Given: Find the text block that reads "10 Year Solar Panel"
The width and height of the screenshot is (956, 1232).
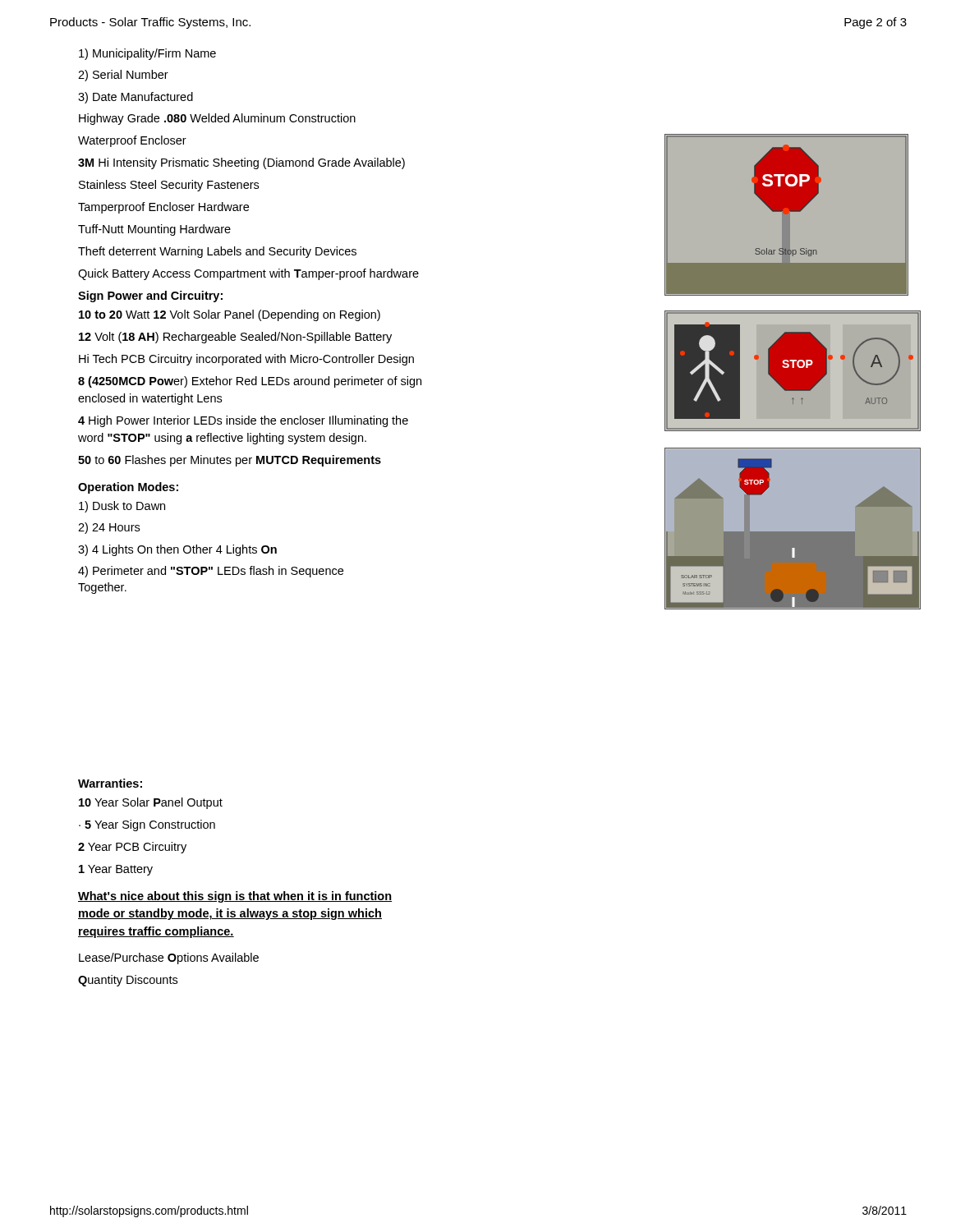Looking at the screenshot, I should [150, 802].
